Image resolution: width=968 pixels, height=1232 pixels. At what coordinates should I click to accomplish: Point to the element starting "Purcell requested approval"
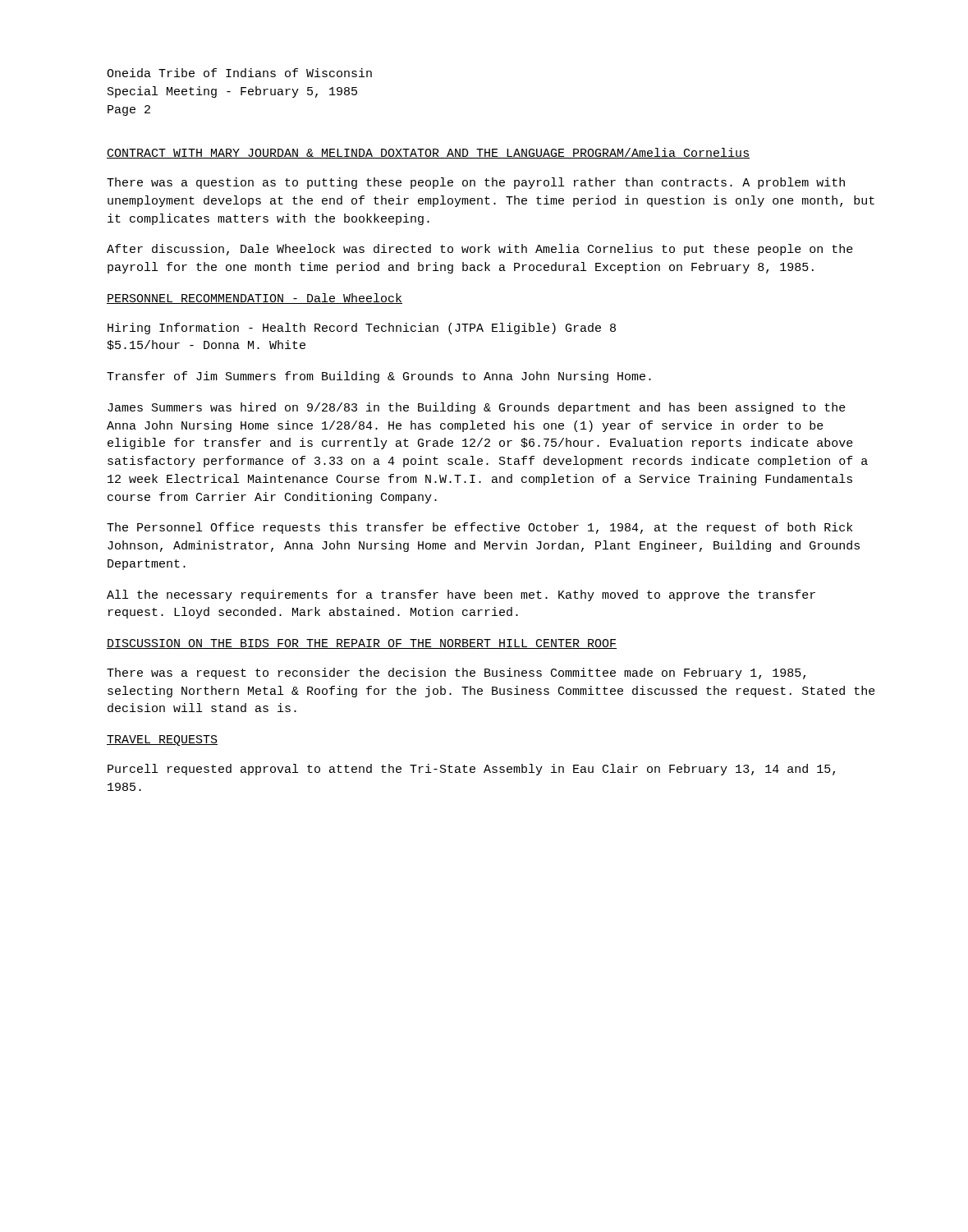473,779
